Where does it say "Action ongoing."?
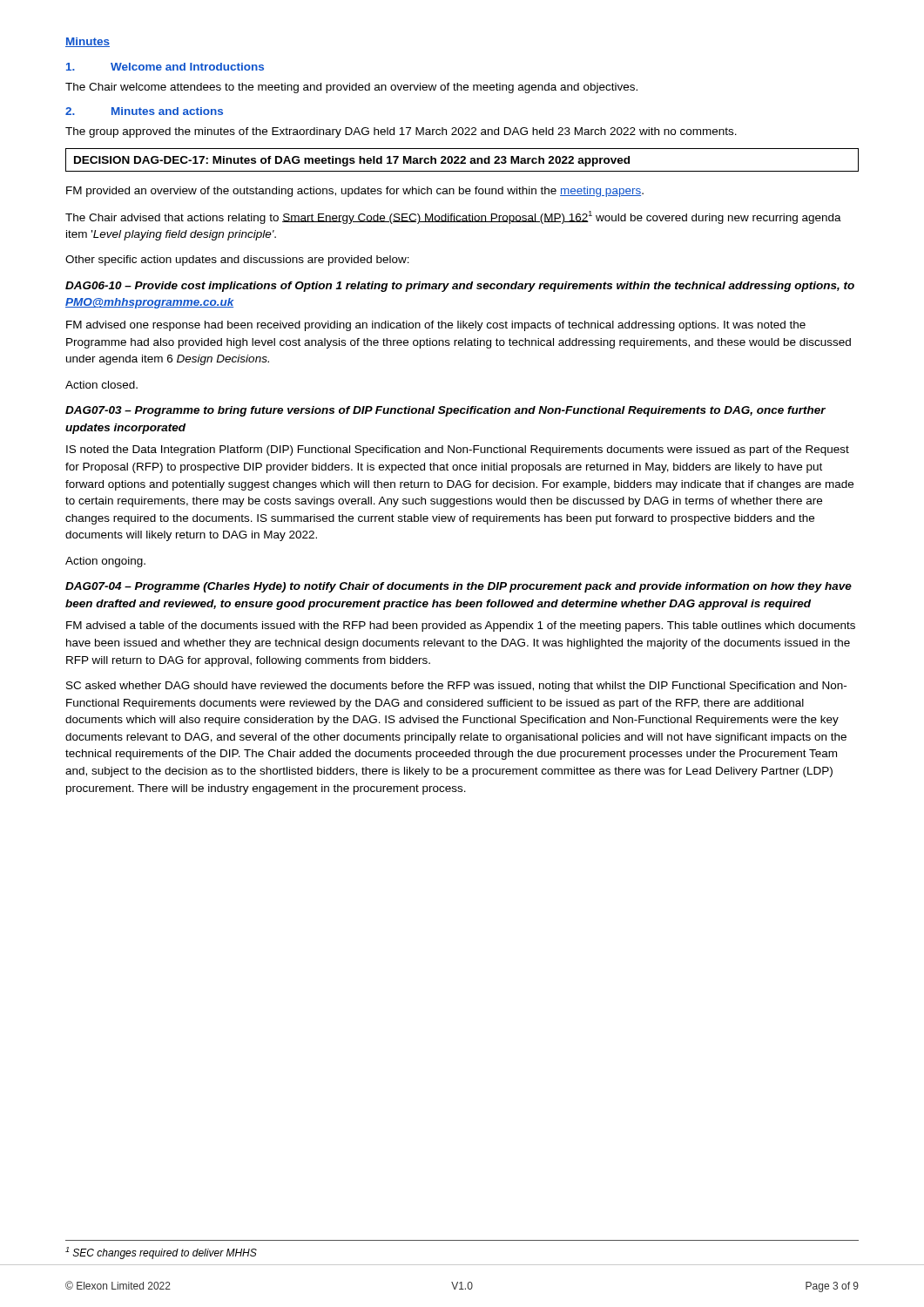This screenshot has height=1307, width=924. click(105, 562)
